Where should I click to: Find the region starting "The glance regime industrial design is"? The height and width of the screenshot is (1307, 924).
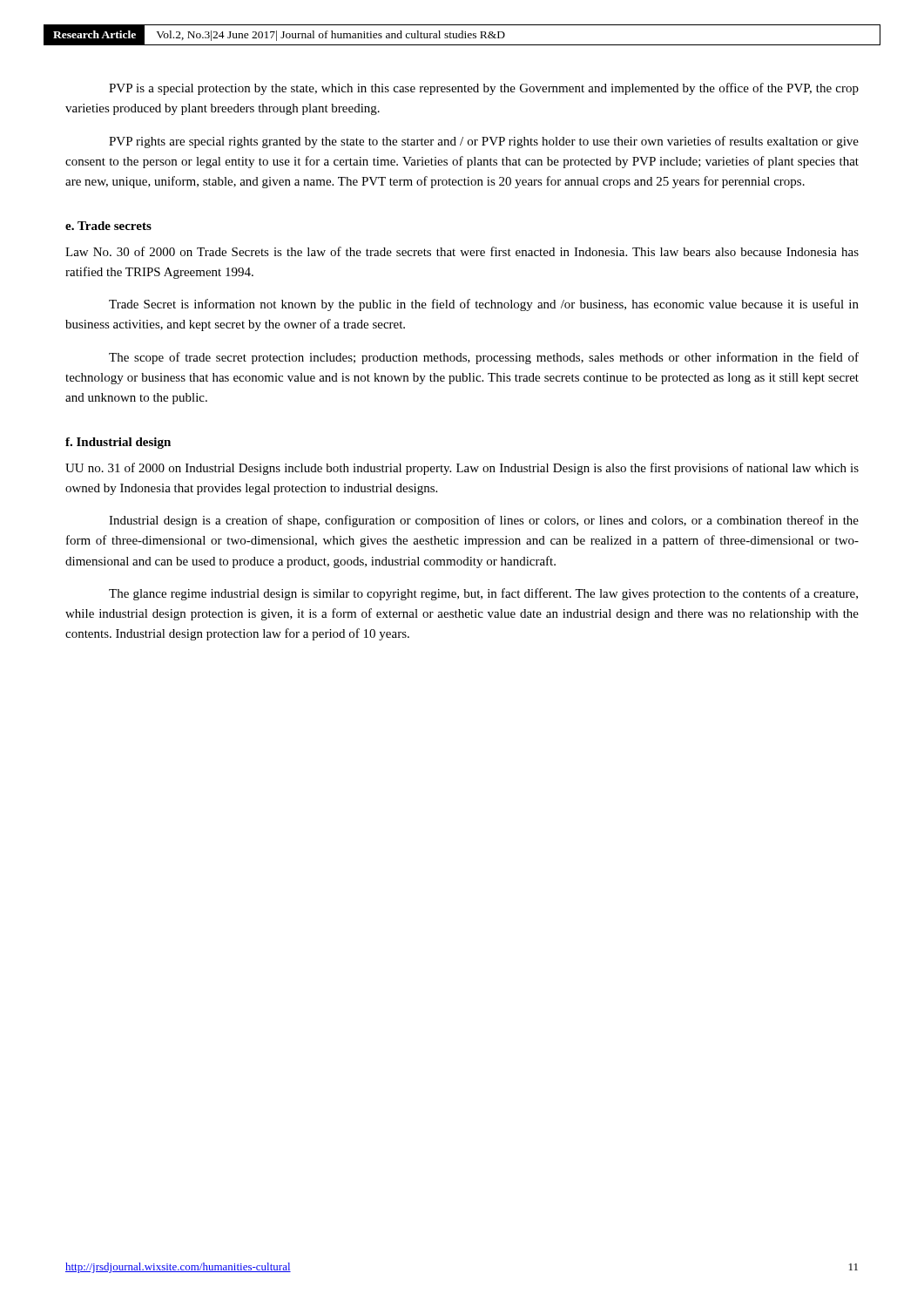coord(462,614)
